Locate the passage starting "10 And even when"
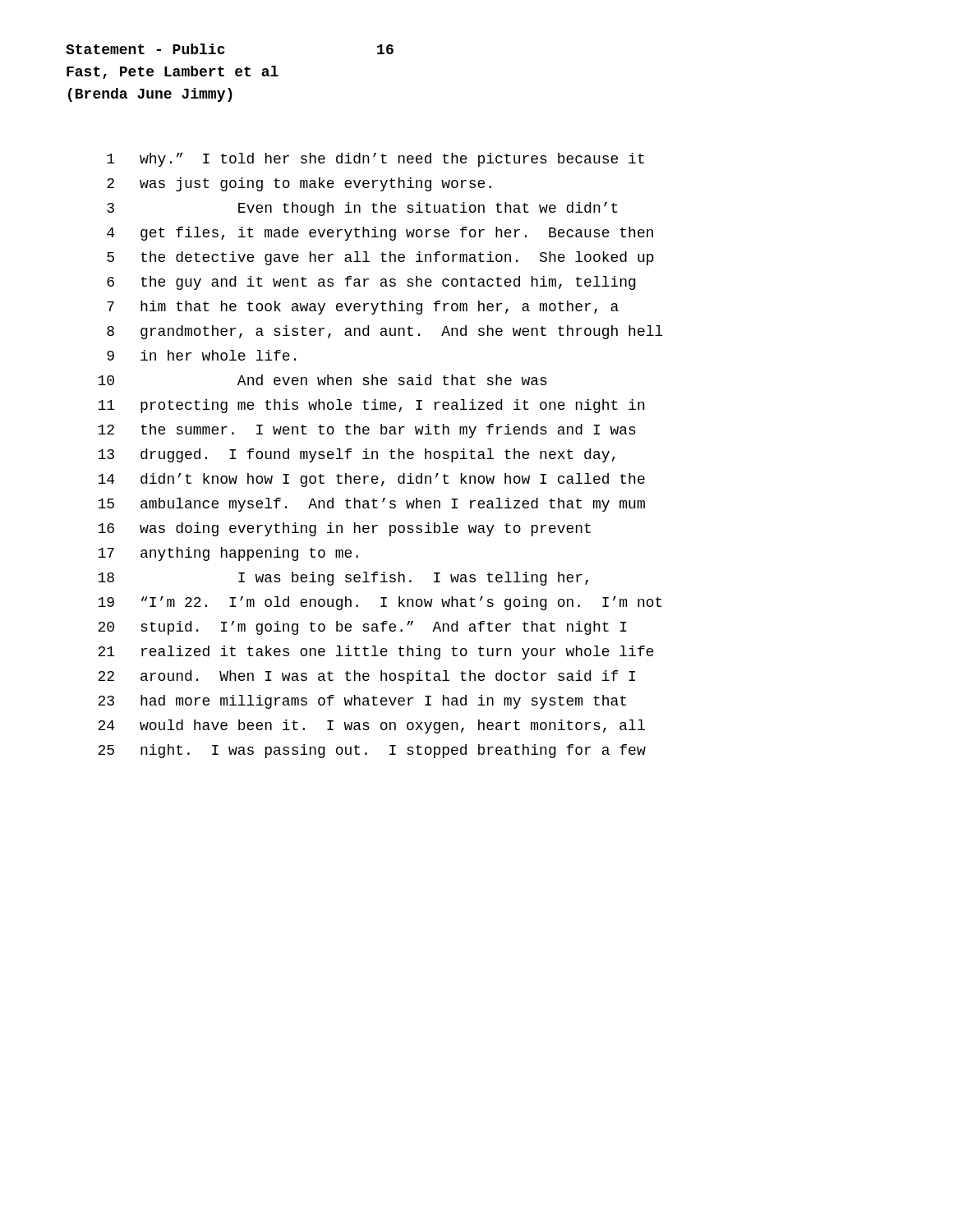 [476, 382]
